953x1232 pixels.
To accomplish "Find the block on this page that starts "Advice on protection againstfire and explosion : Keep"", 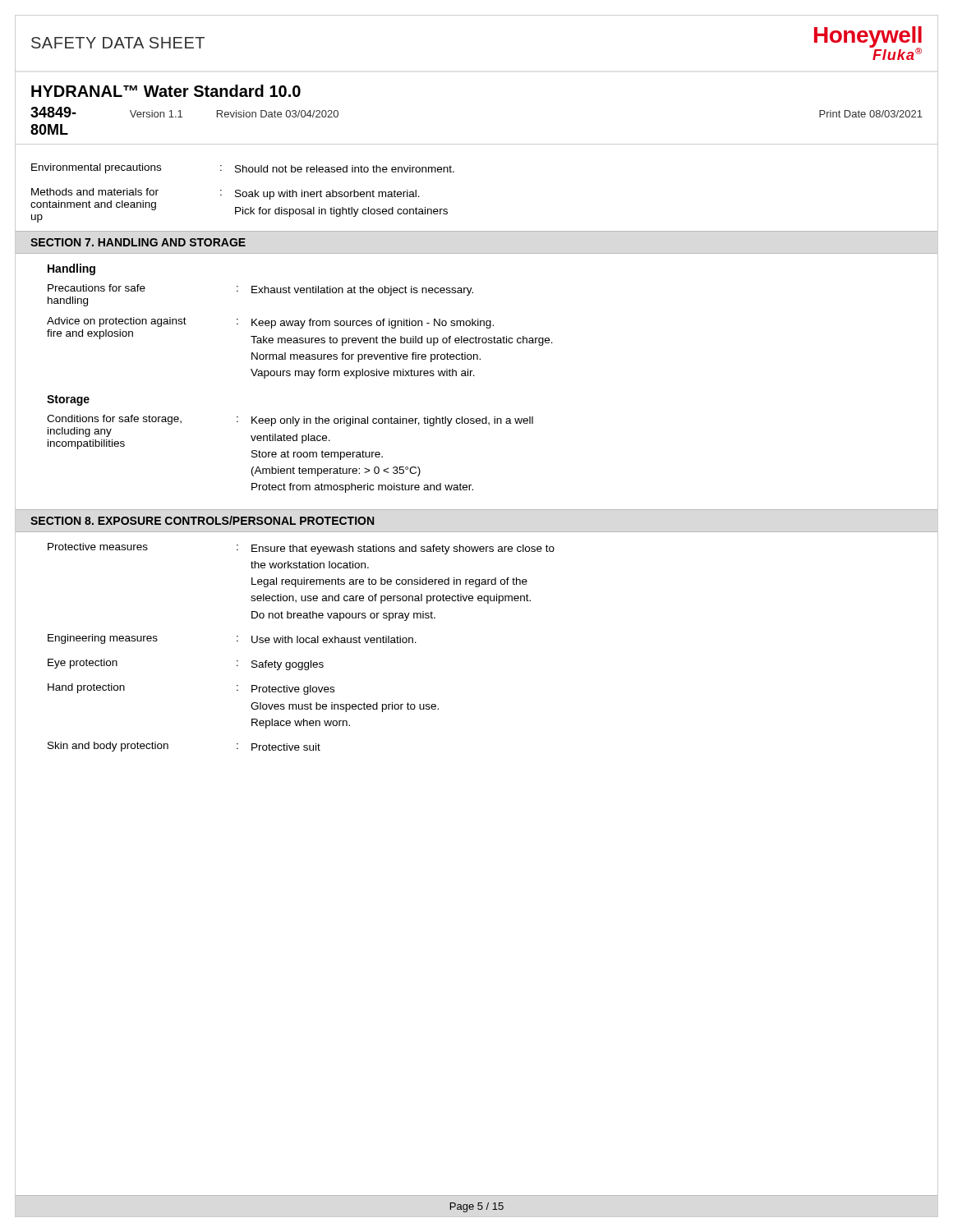I will coord(485,348).
